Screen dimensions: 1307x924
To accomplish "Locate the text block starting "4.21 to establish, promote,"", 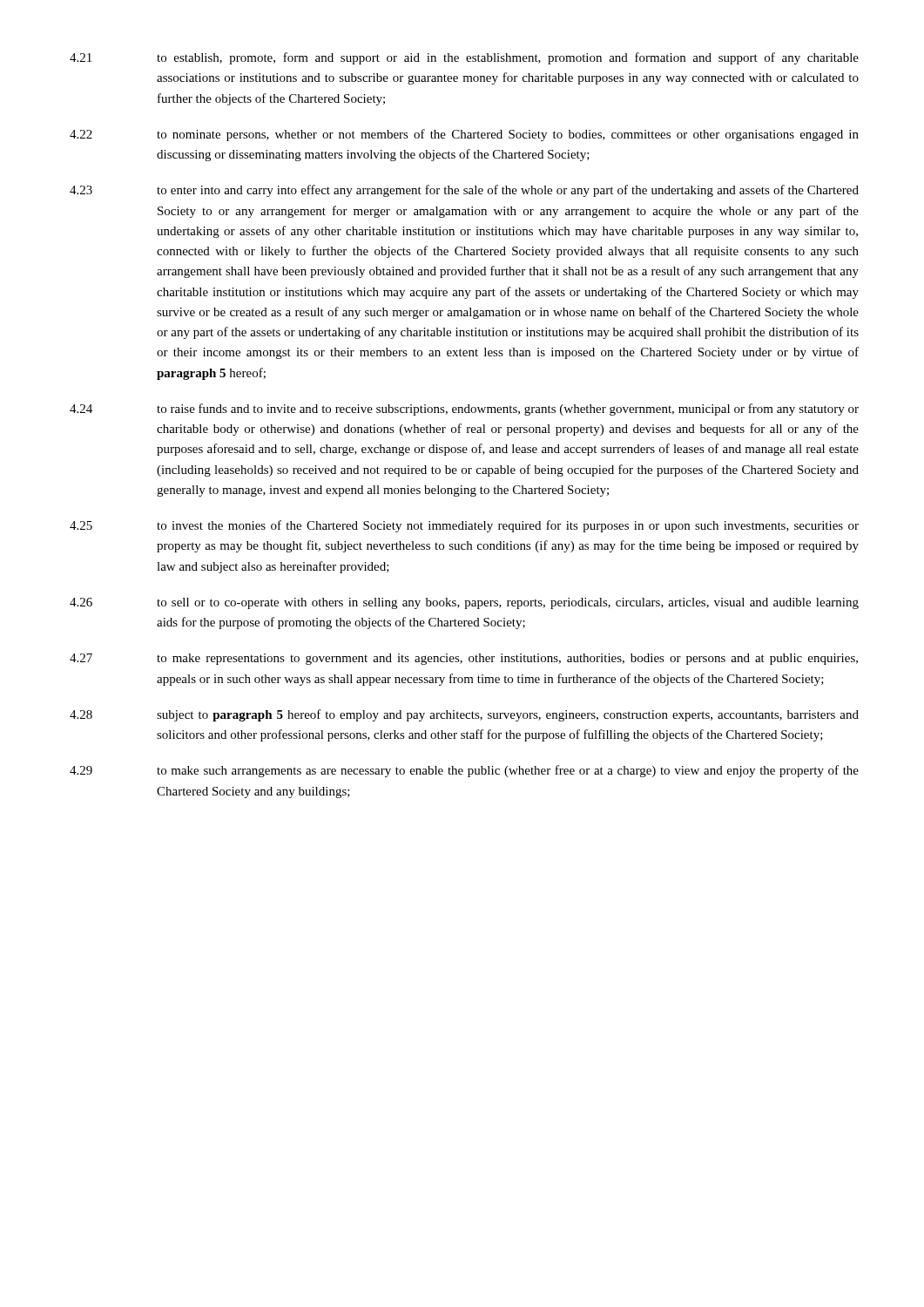I will (464, 78).
